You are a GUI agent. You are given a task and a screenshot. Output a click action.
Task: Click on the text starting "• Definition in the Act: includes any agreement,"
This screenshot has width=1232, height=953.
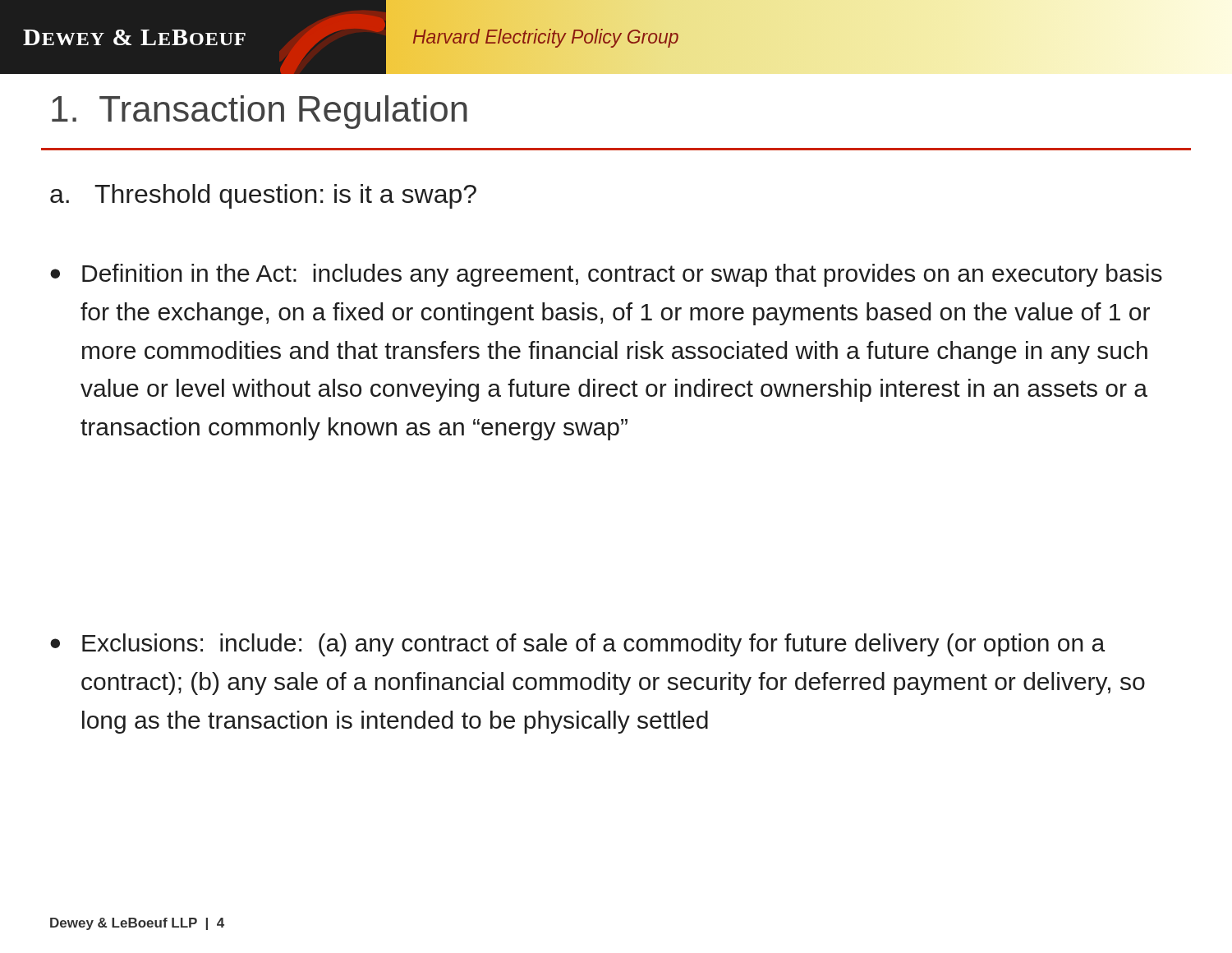point(616,351)
